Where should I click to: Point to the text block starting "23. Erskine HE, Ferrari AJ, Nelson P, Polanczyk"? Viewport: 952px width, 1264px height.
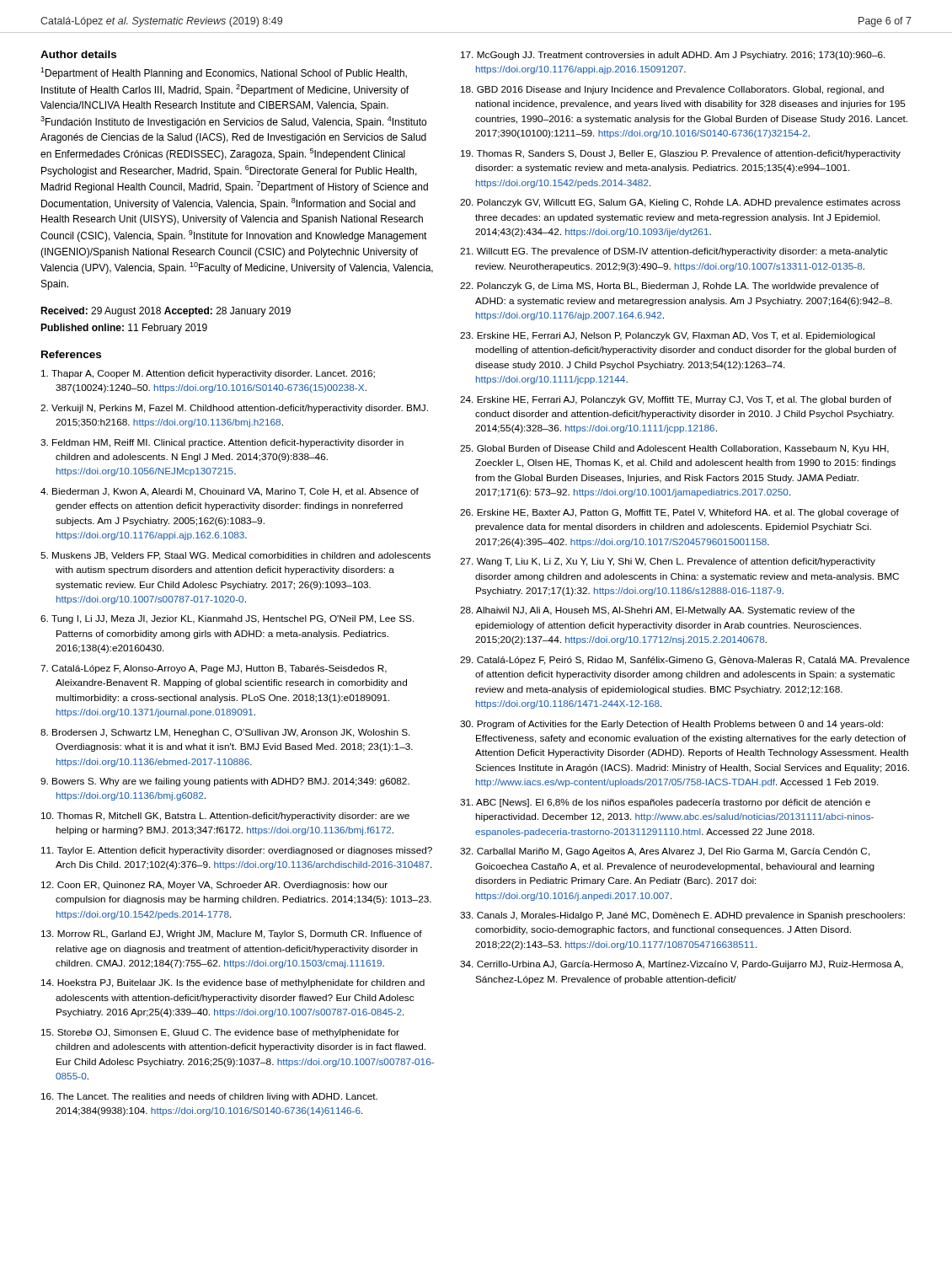click(678, 357)
